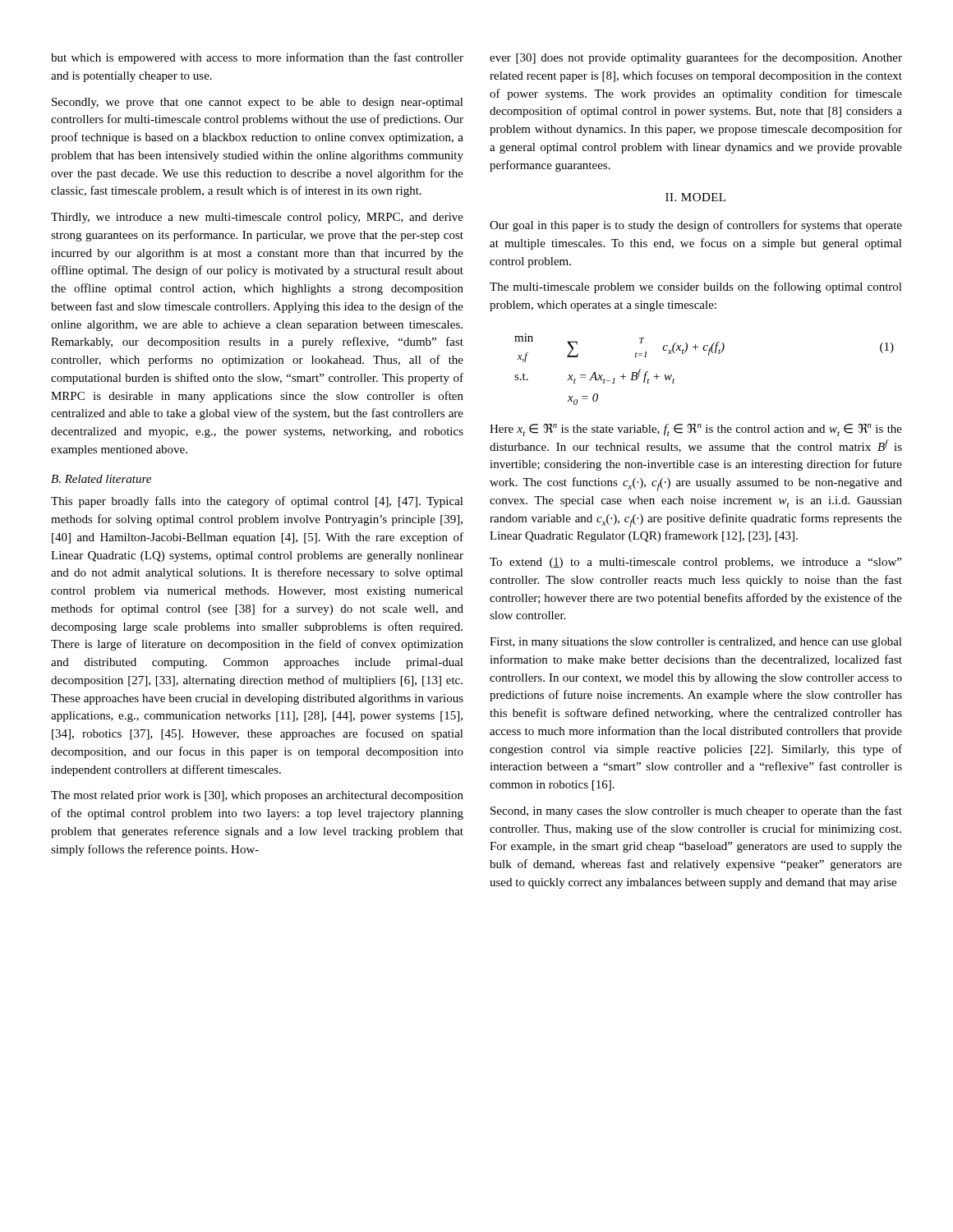The width and height of the screenshot is (953, 1232).
Task: Click on the text block containing "The most related prior work is [30],"
Action: pyautogui.click(x=257, y=823)
